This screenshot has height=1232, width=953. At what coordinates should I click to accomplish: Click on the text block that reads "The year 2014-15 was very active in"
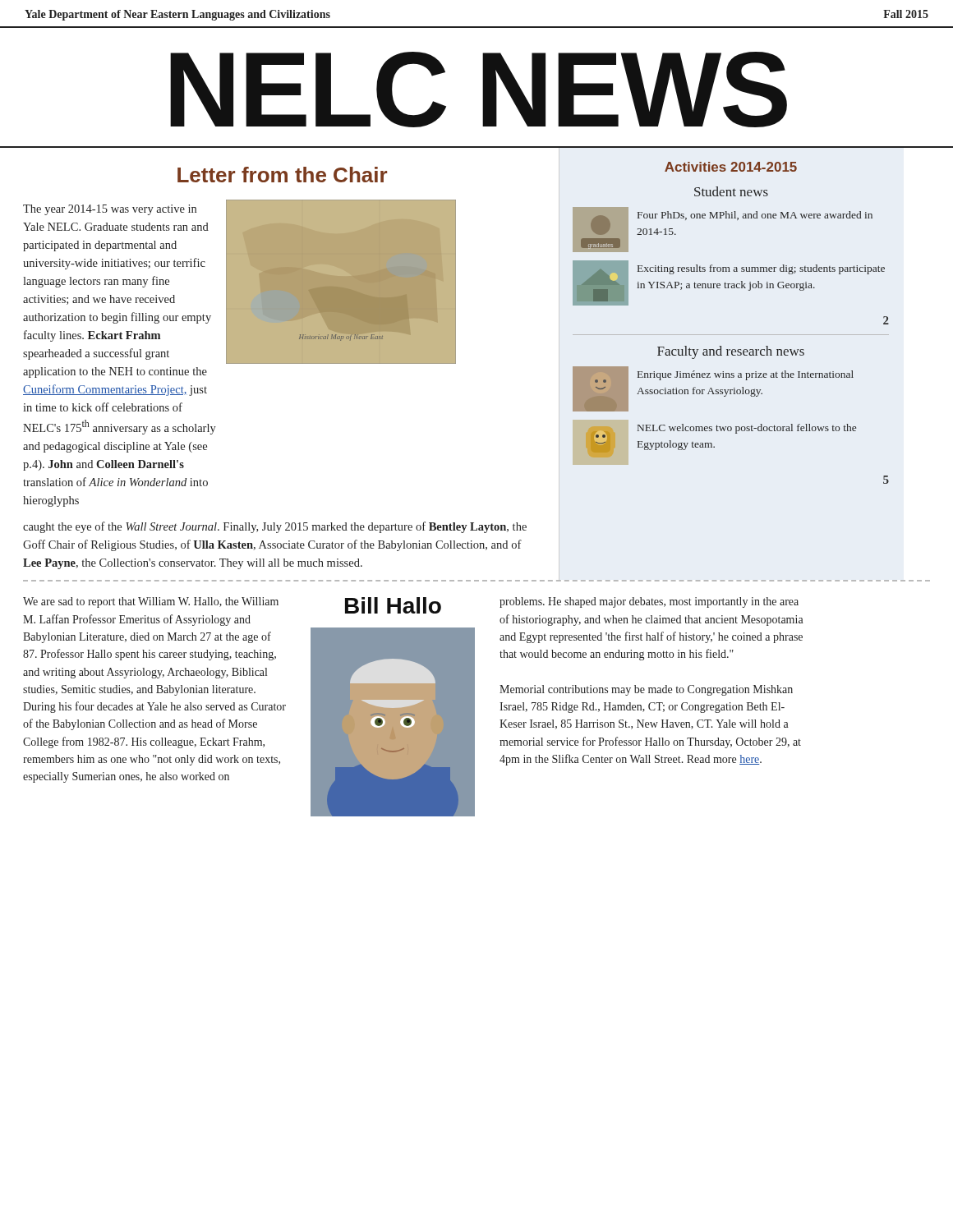coord(119,355)
